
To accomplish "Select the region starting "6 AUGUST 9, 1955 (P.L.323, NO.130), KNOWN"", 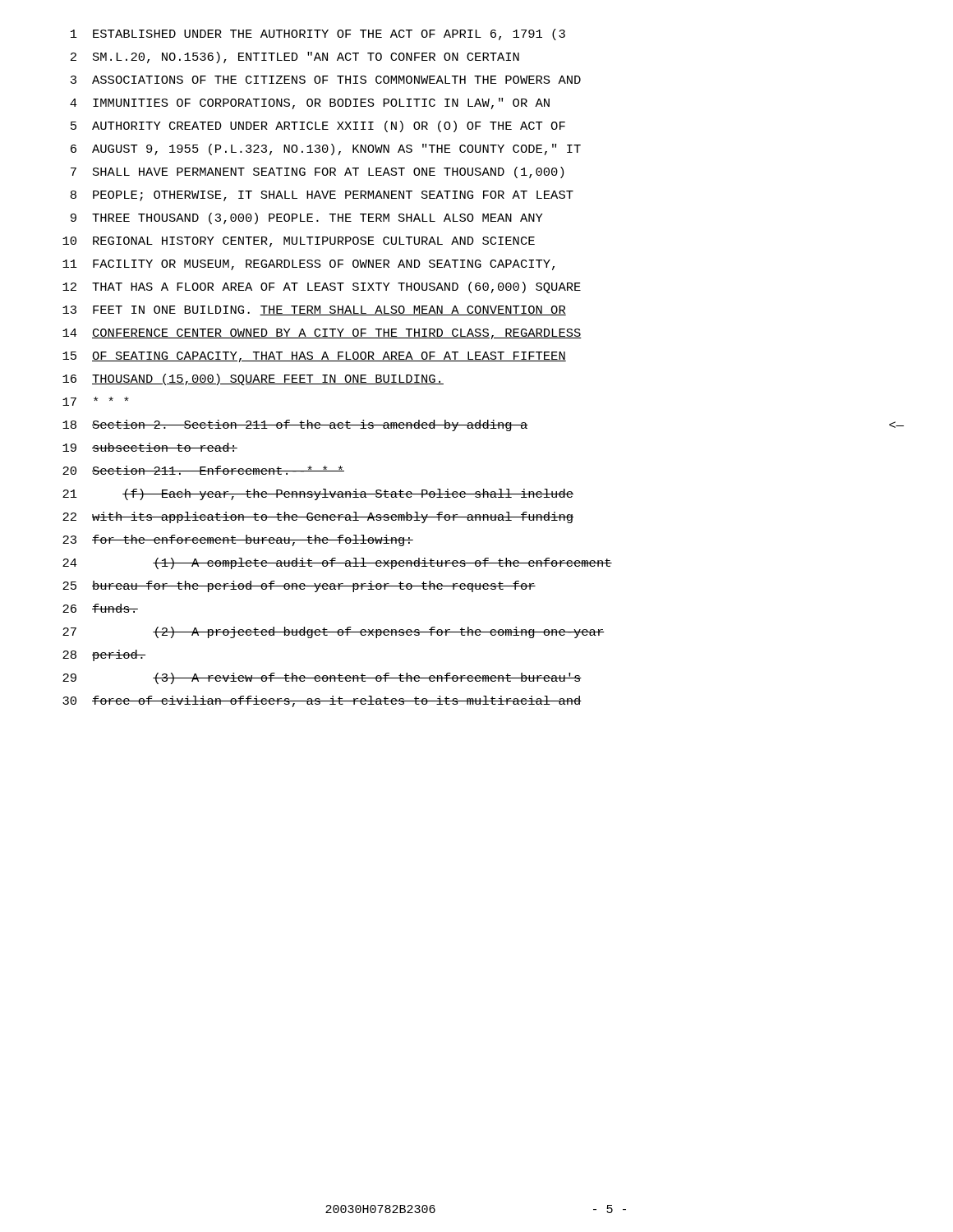I will pos(476,150).
